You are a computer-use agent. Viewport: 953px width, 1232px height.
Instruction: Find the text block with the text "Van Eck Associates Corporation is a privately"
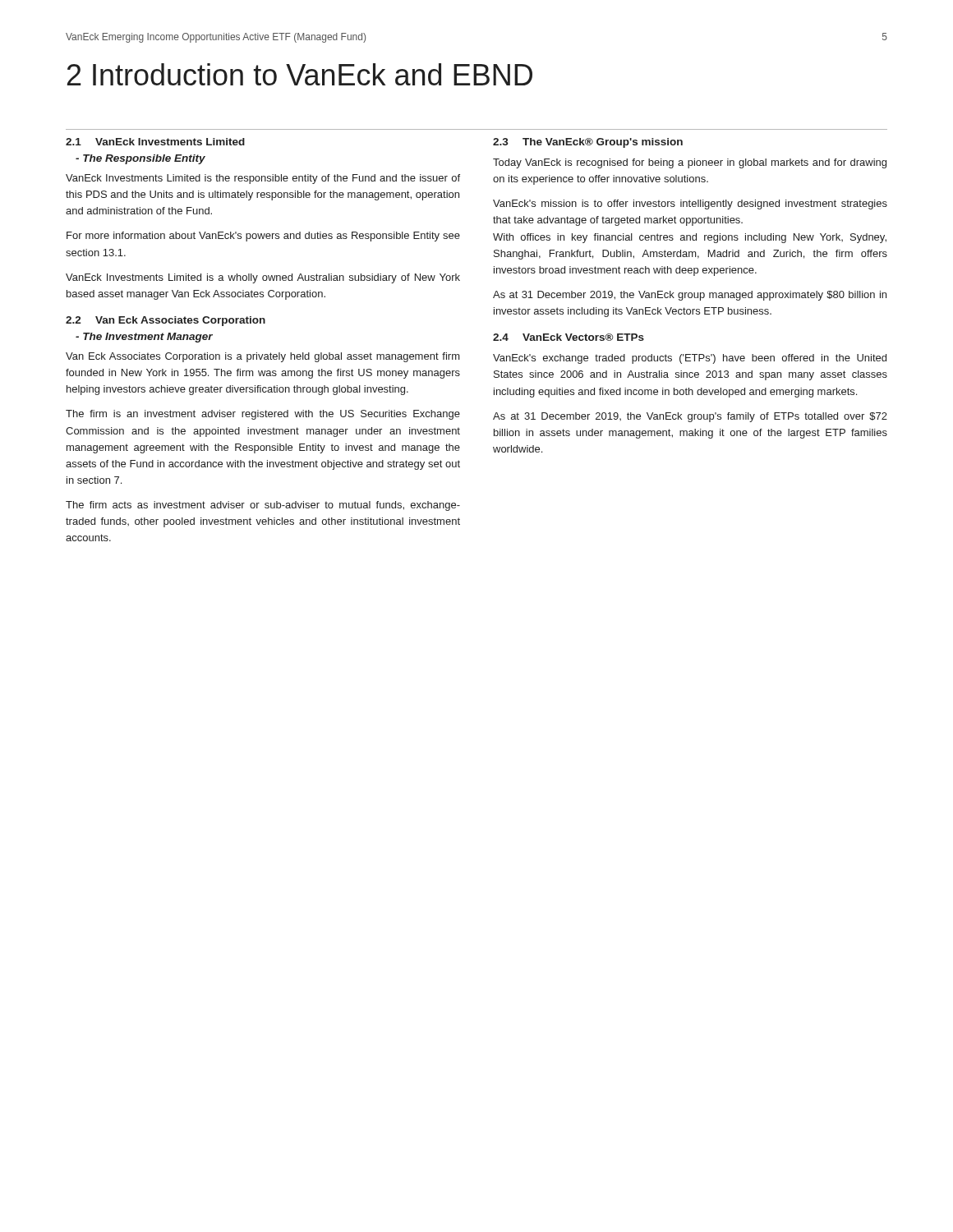pyautogui.click(x=263, y=373)
